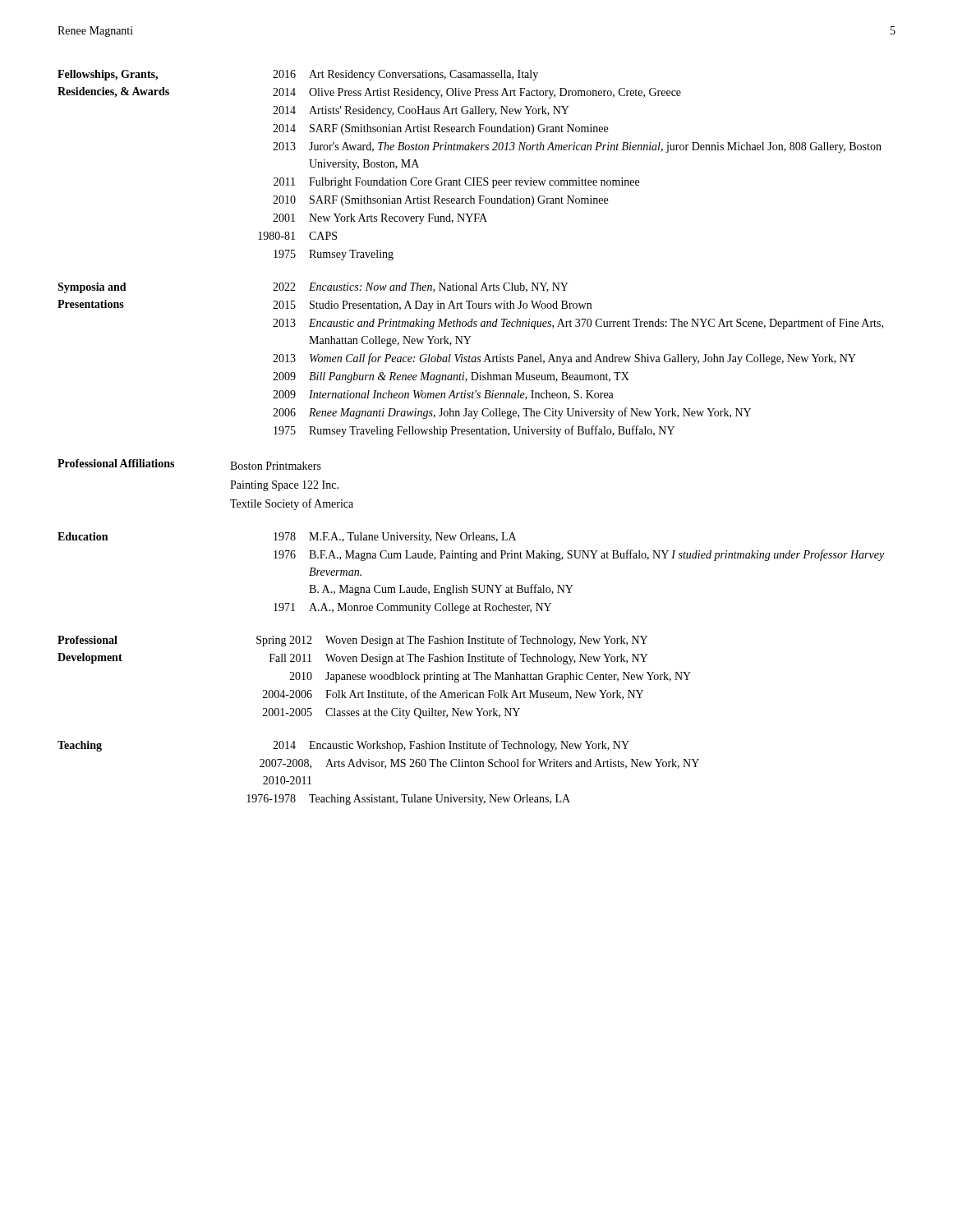The width and height of the screenshot is (953, 1232).
Task: Click the passage that begins "2022 Encaustics: Now and Then, National Arts"
Action: coord(563,287)
